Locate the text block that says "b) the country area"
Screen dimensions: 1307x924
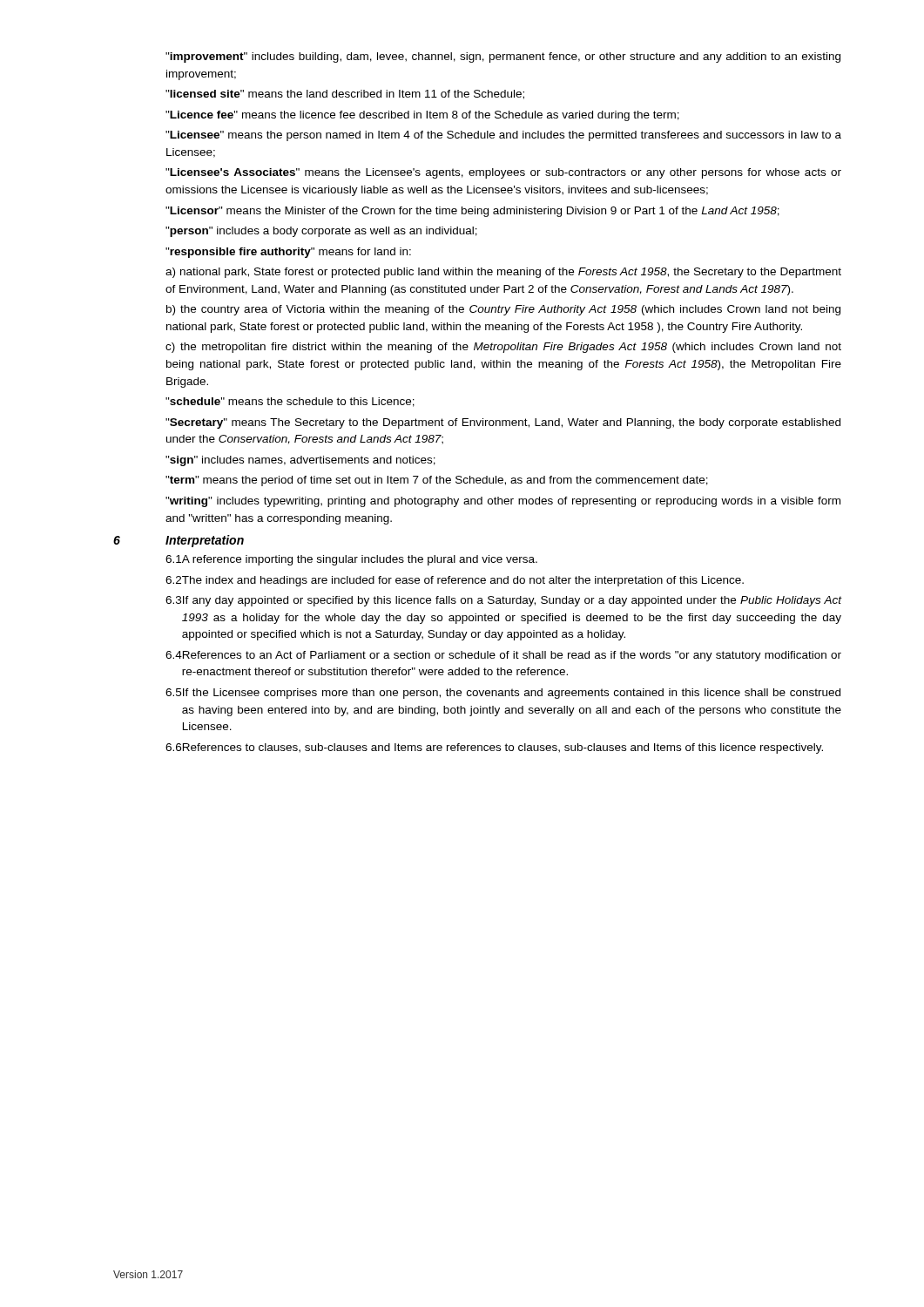pos(503,318)
